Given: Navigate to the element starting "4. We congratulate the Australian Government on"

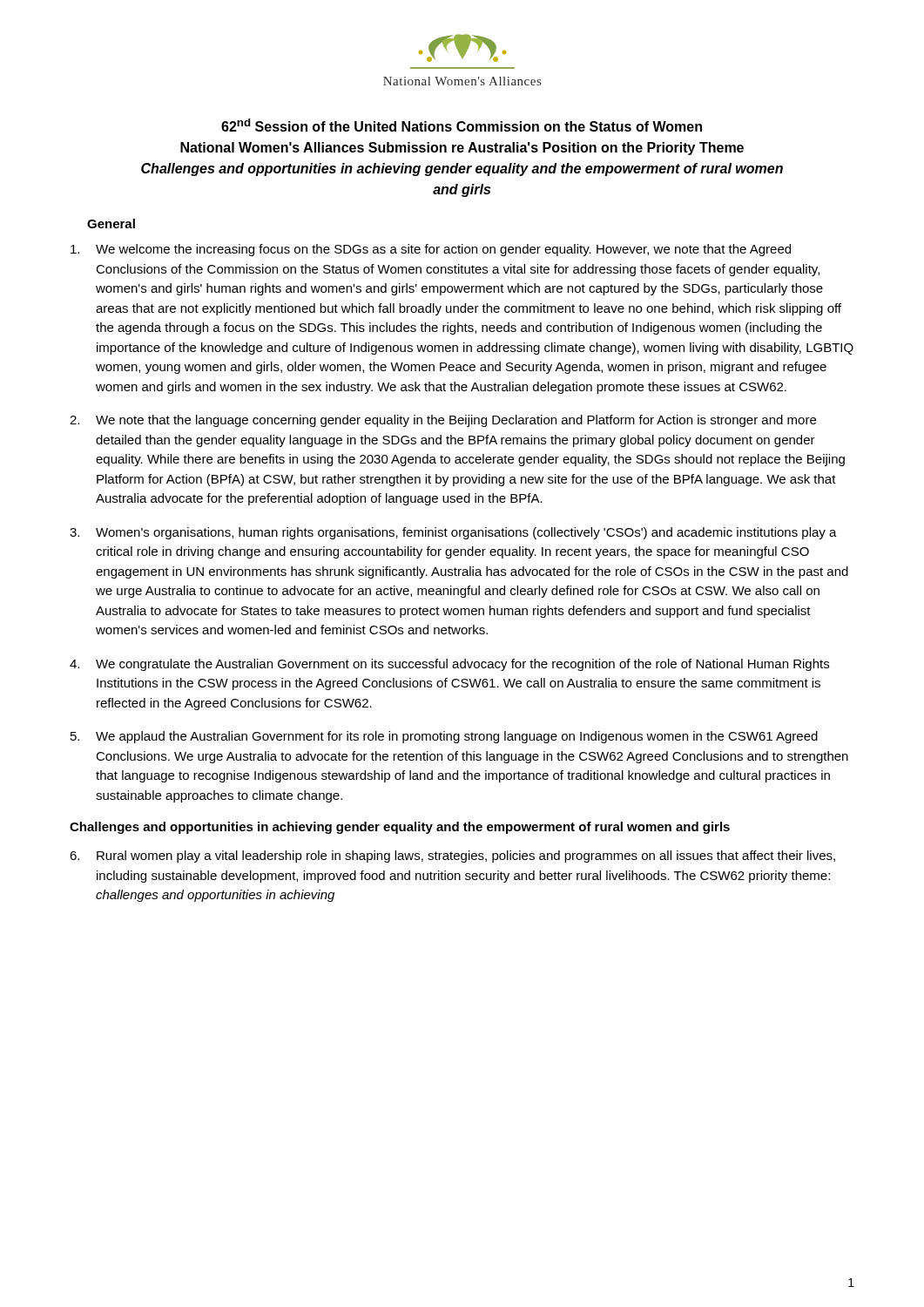Looking at the screenshot, I should [462, 684].
